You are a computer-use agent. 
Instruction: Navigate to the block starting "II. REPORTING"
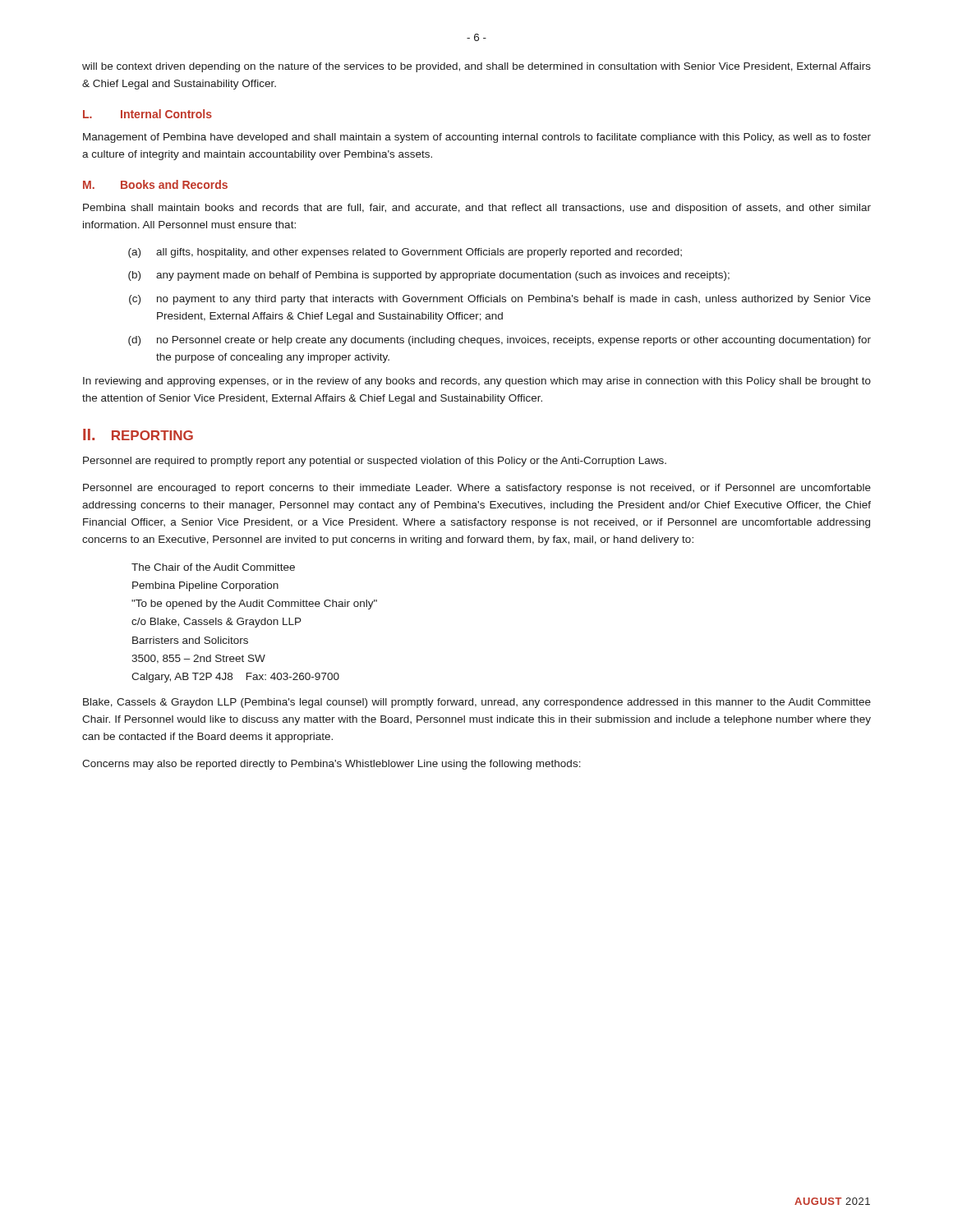(138, 435)
